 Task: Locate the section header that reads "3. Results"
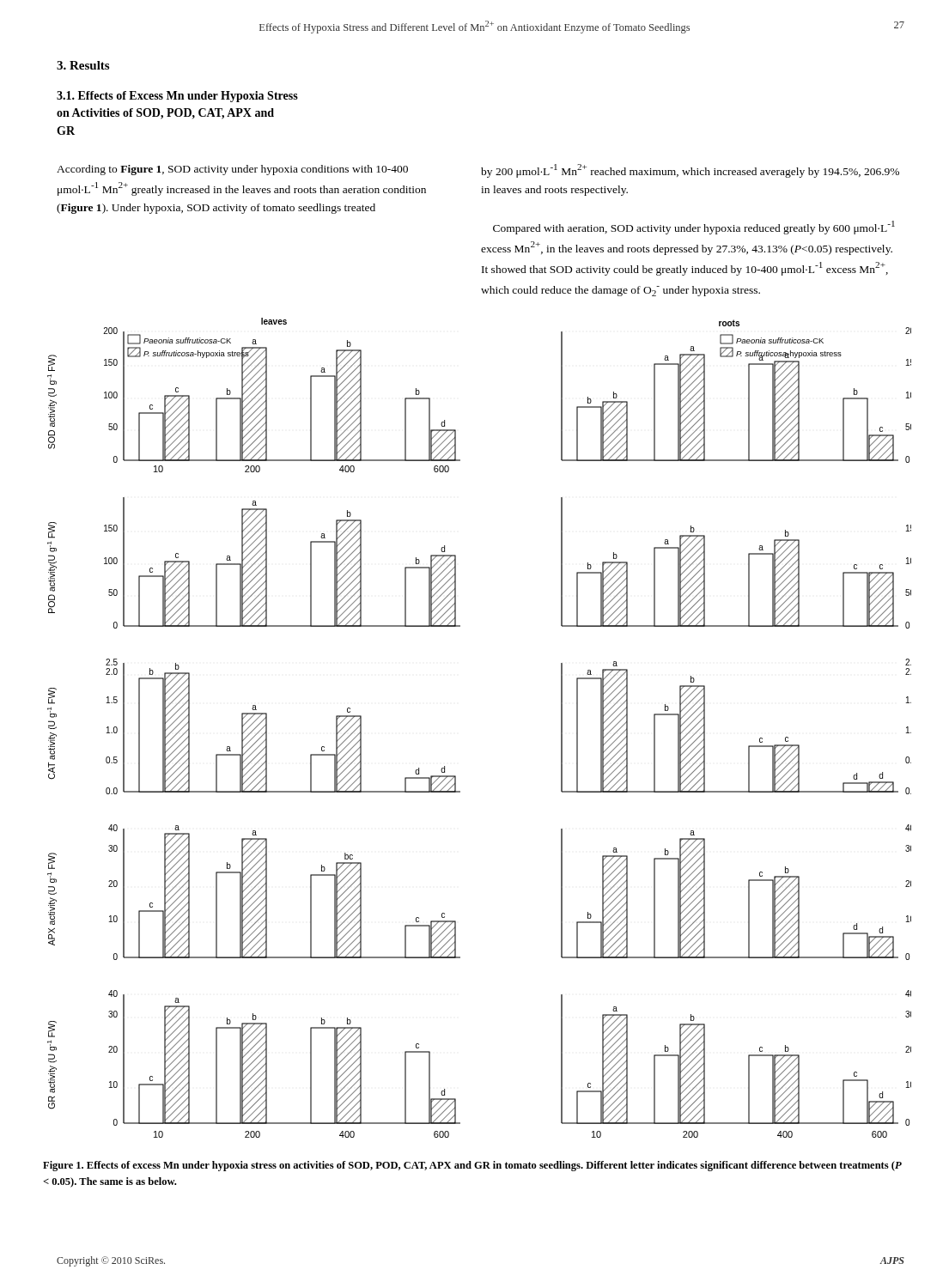(x=83, y=65)
